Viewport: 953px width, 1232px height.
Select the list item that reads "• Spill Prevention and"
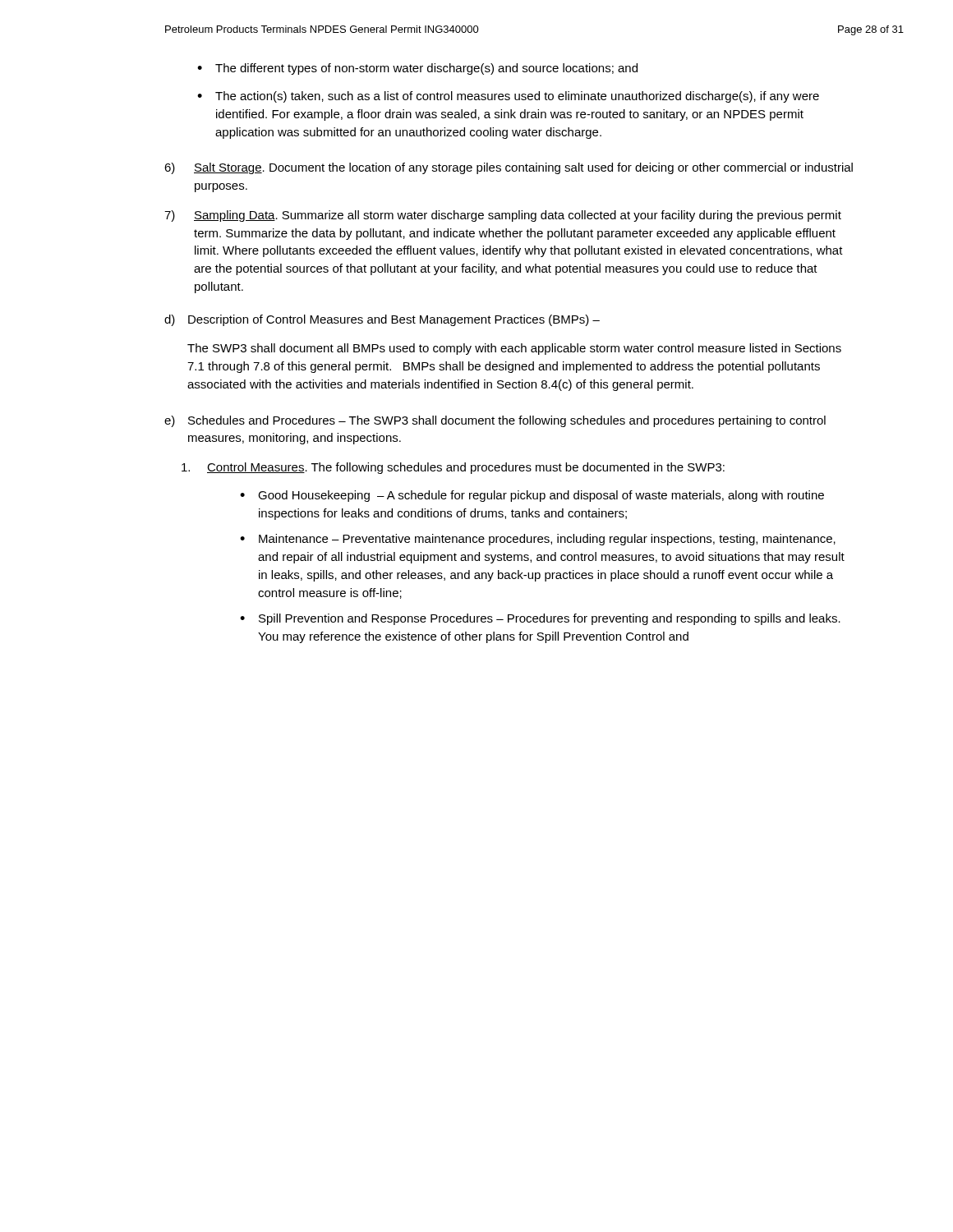coord(547,628)
